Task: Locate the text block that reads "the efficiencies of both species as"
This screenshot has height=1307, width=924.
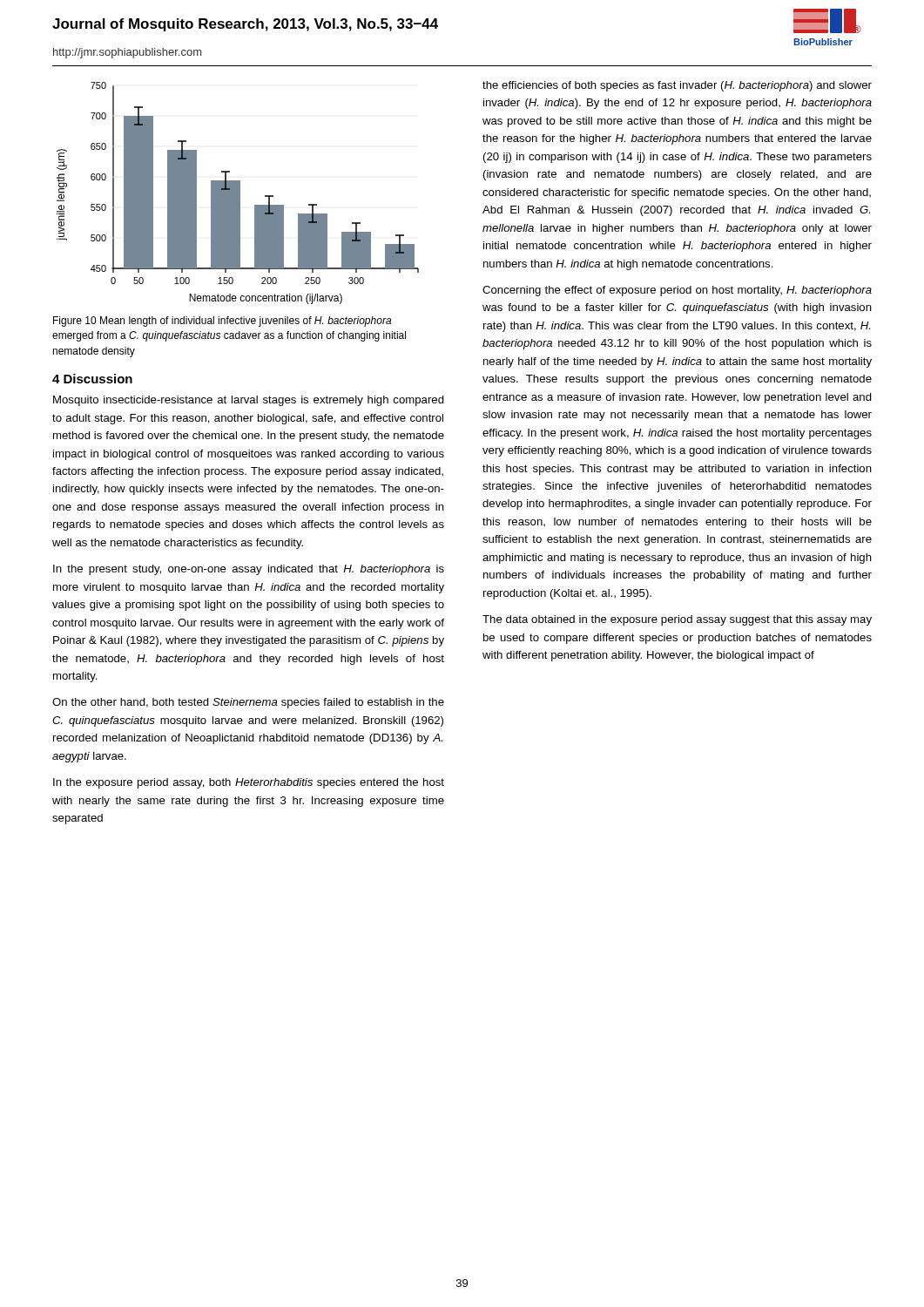Action: (x=677, y=174)
